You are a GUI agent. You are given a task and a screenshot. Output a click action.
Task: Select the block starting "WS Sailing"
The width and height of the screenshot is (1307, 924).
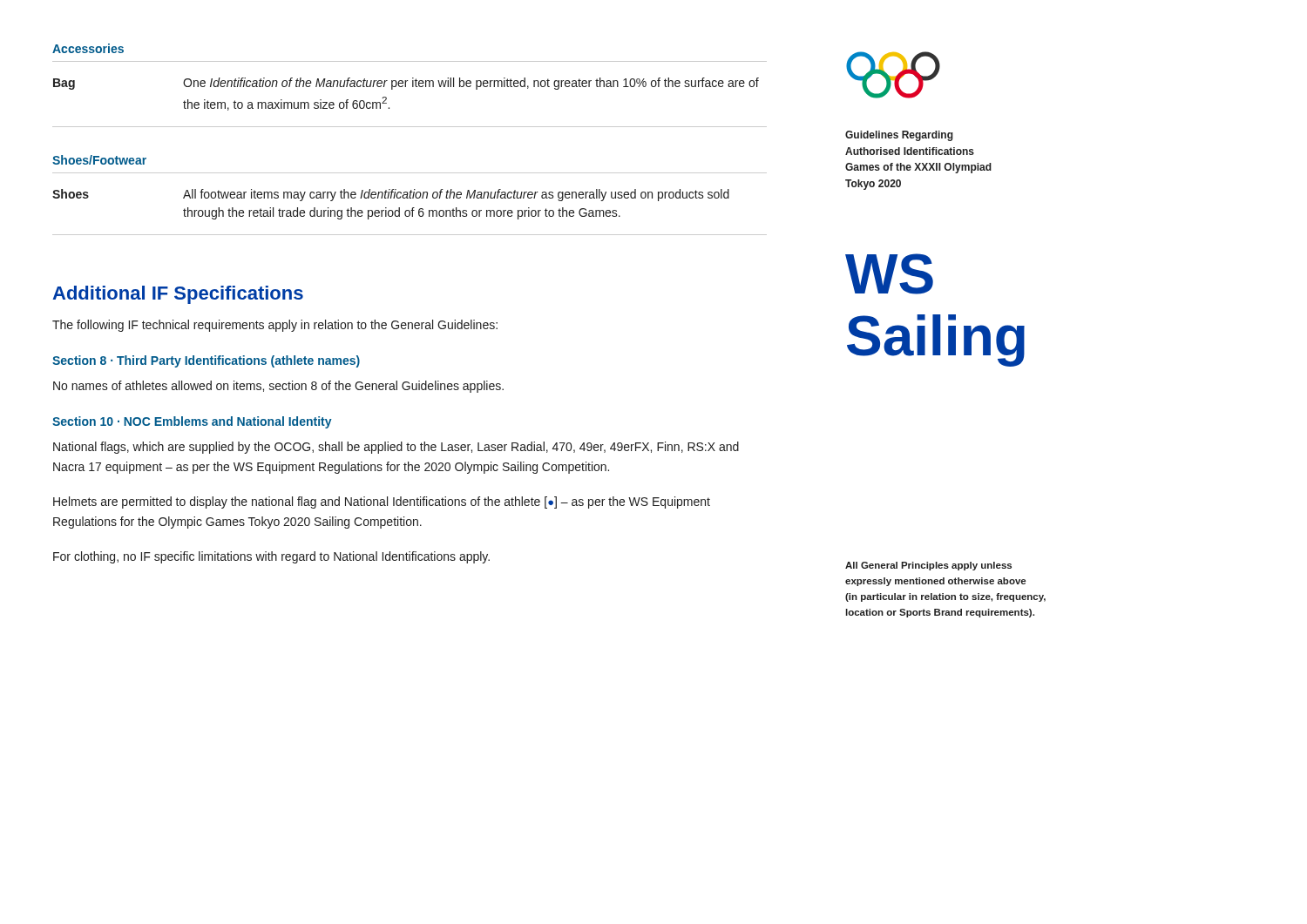(x=889, y=274)
